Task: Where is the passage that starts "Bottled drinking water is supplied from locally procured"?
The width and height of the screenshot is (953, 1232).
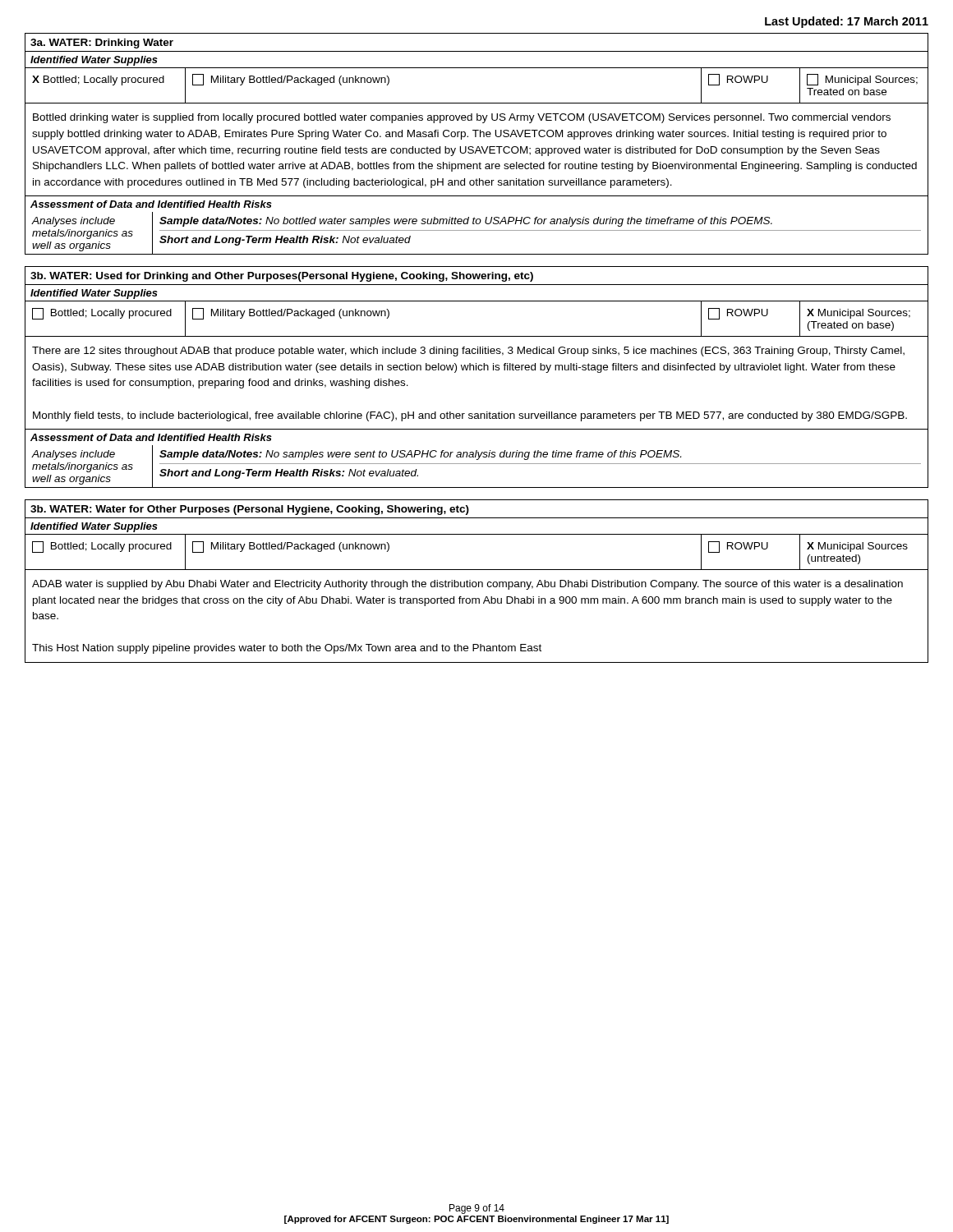Action: pyautogui.click(x=475, y=150)
